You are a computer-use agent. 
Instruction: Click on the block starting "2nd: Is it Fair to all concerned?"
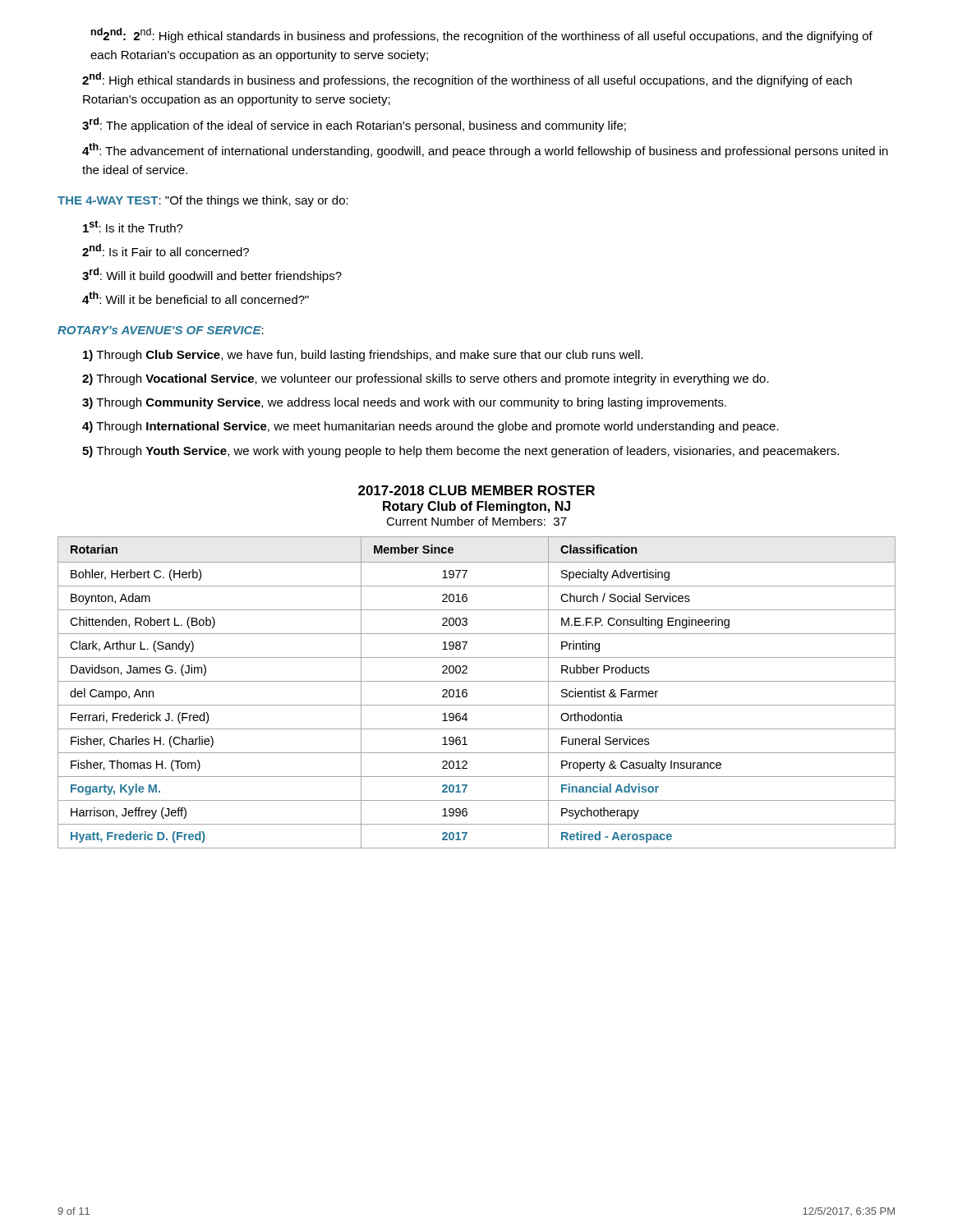(166, 250)
